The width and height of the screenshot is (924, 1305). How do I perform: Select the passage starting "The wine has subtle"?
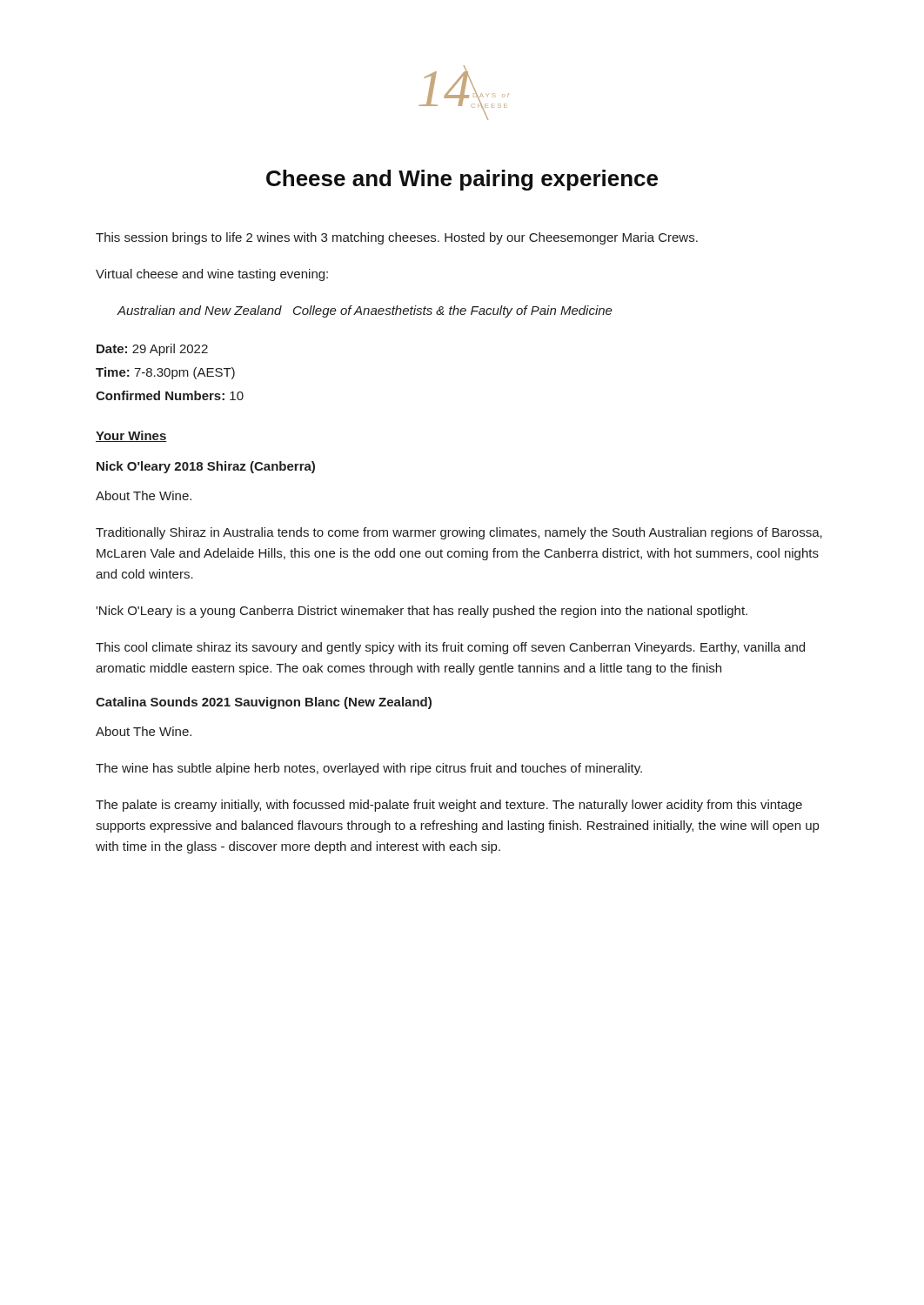(369, 768)
